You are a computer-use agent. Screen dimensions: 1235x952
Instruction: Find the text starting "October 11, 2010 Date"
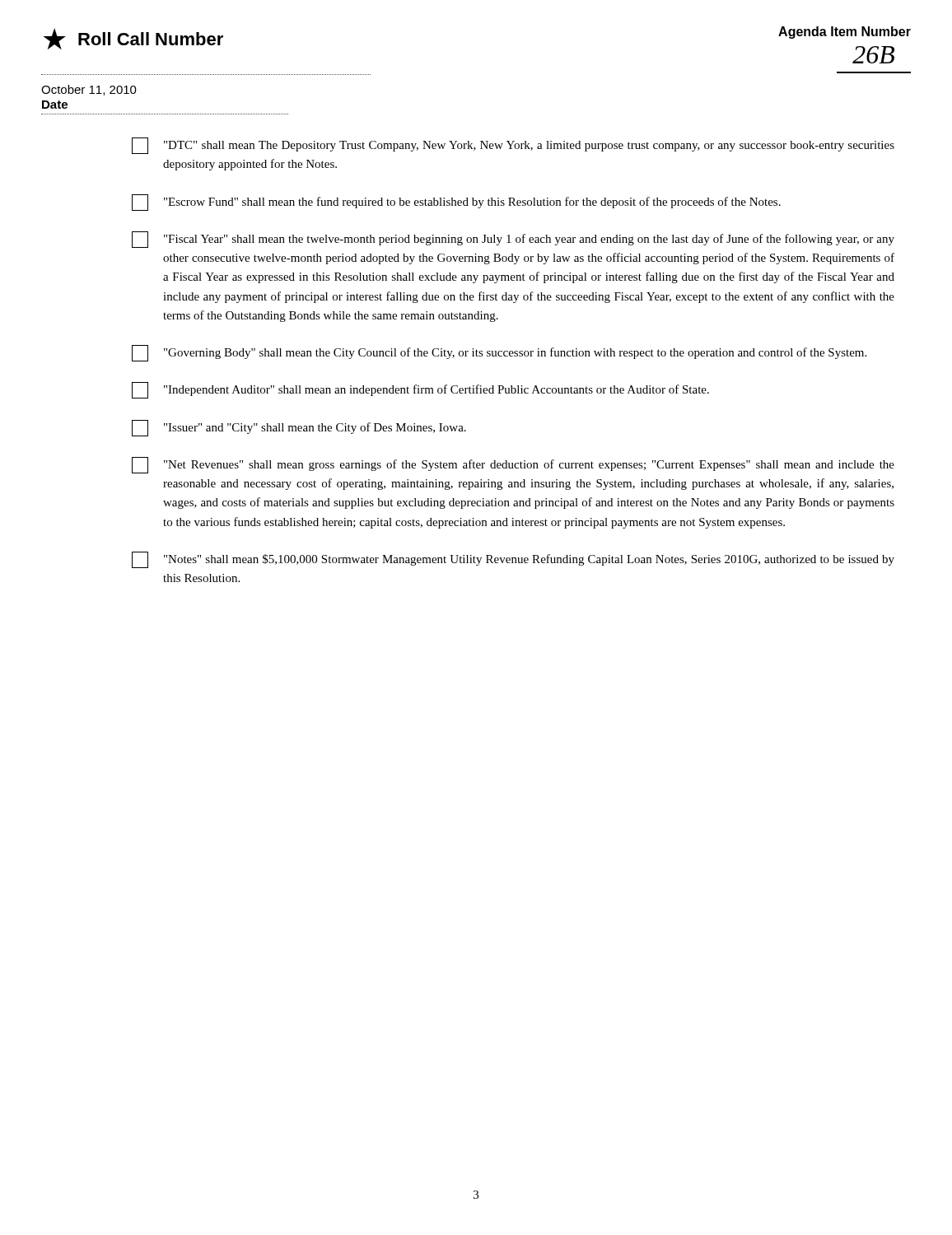89,90
